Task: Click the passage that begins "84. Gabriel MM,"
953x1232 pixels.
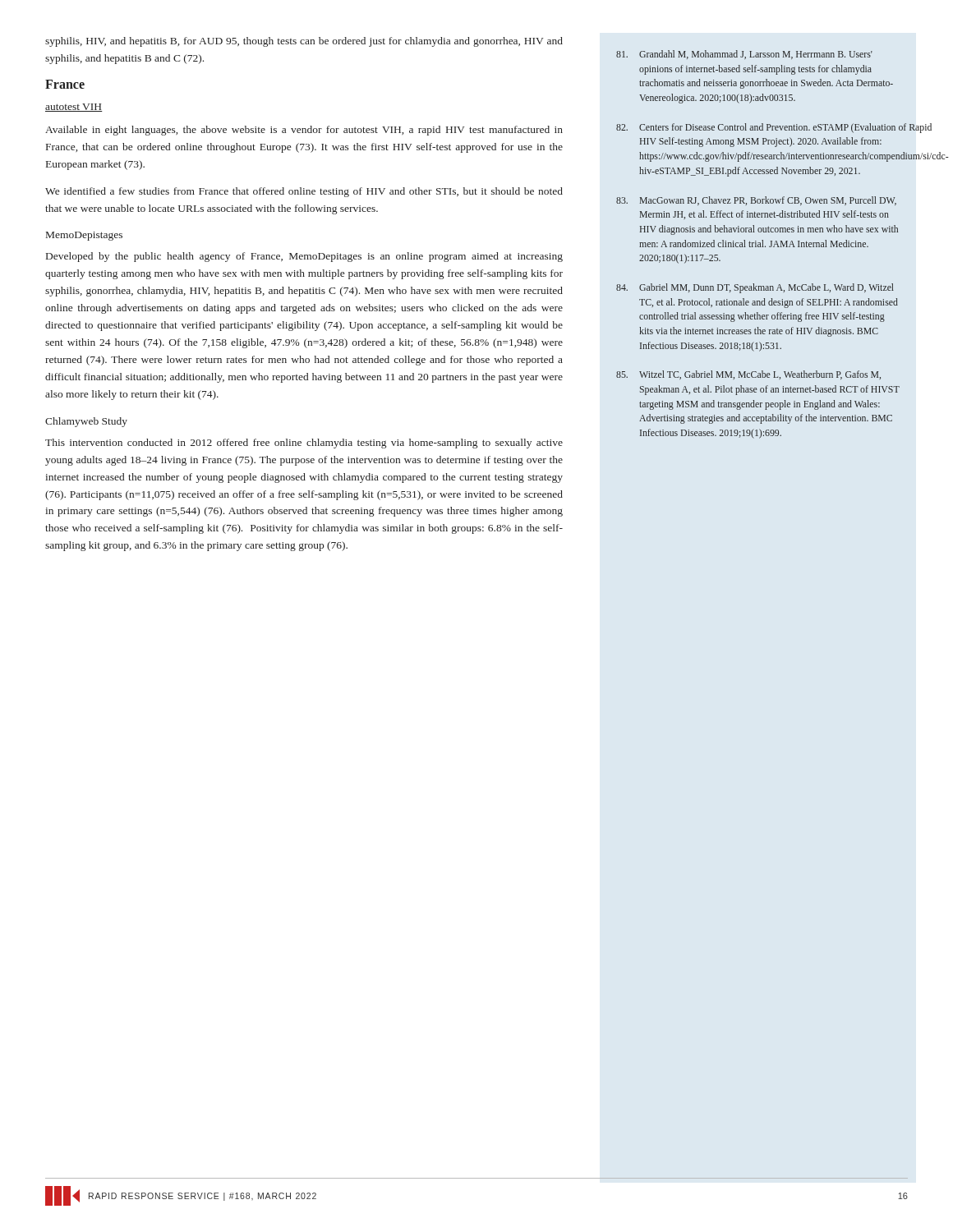Action: 758,317
